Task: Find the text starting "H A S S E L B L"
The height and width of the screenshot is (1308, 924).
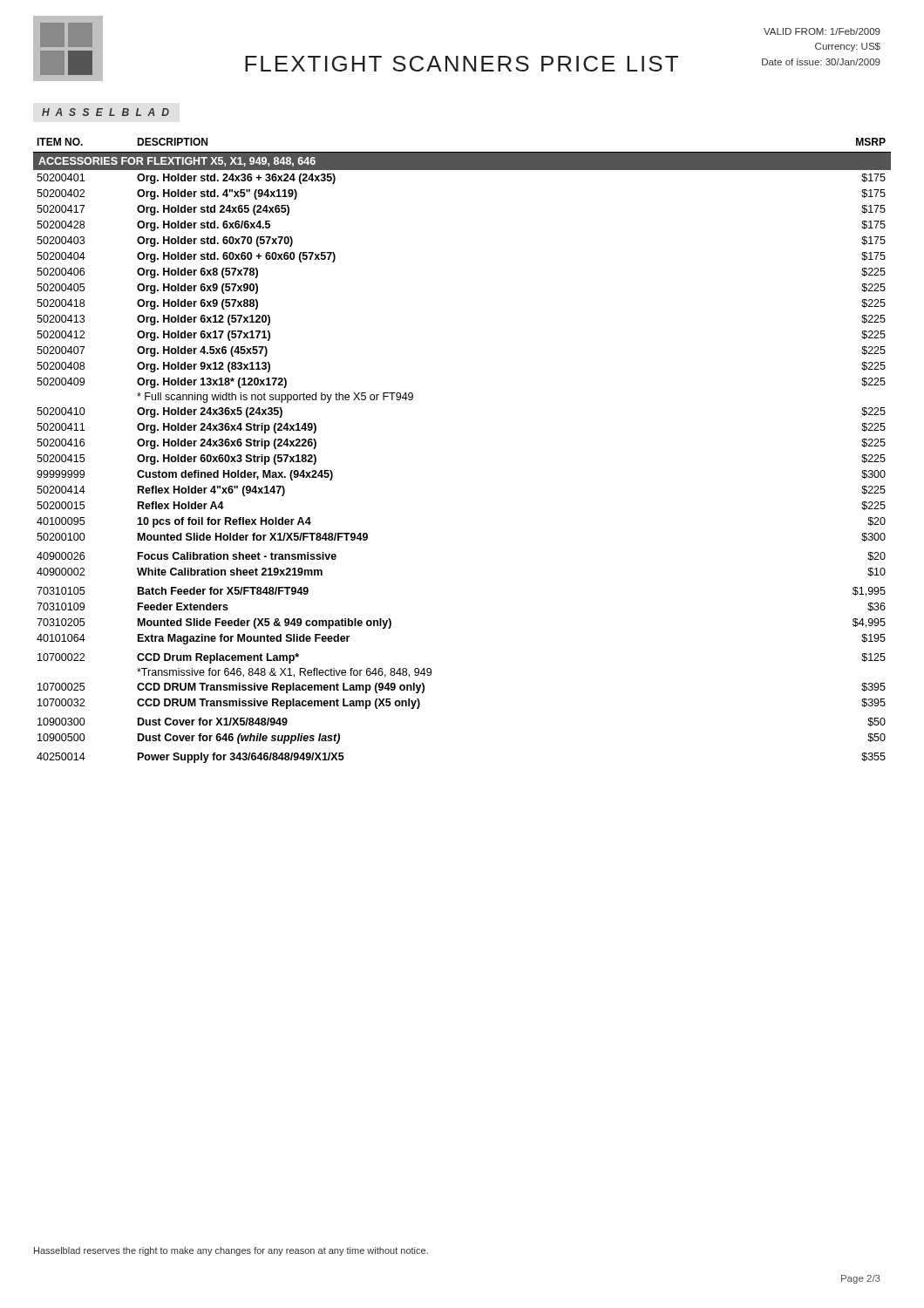Action: pyautogui.click(x=106, y=112)
